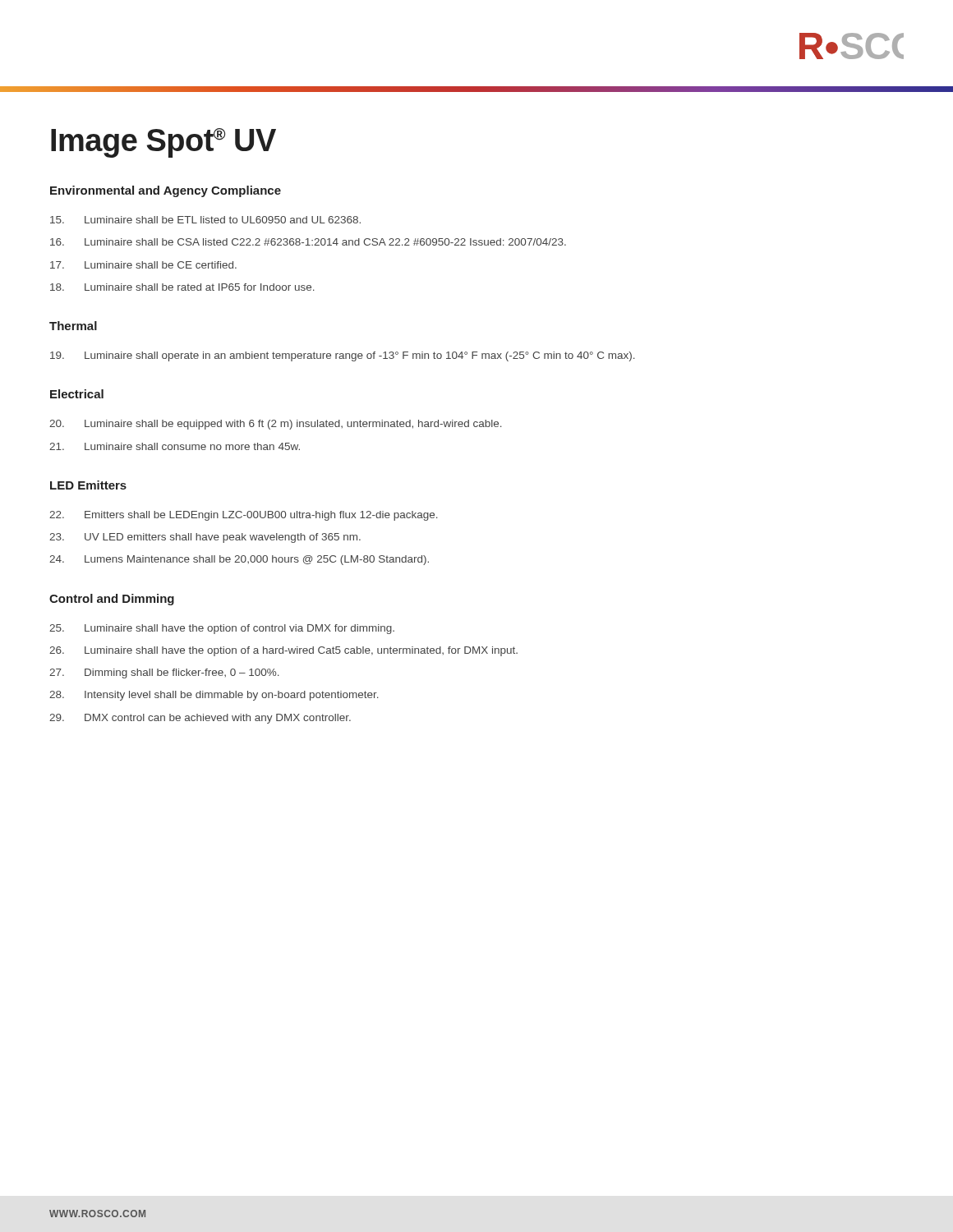Locate the list item containing "25.Luminaire shall have the"
This screenshot has width=953, height=1232.
point(222,628)
